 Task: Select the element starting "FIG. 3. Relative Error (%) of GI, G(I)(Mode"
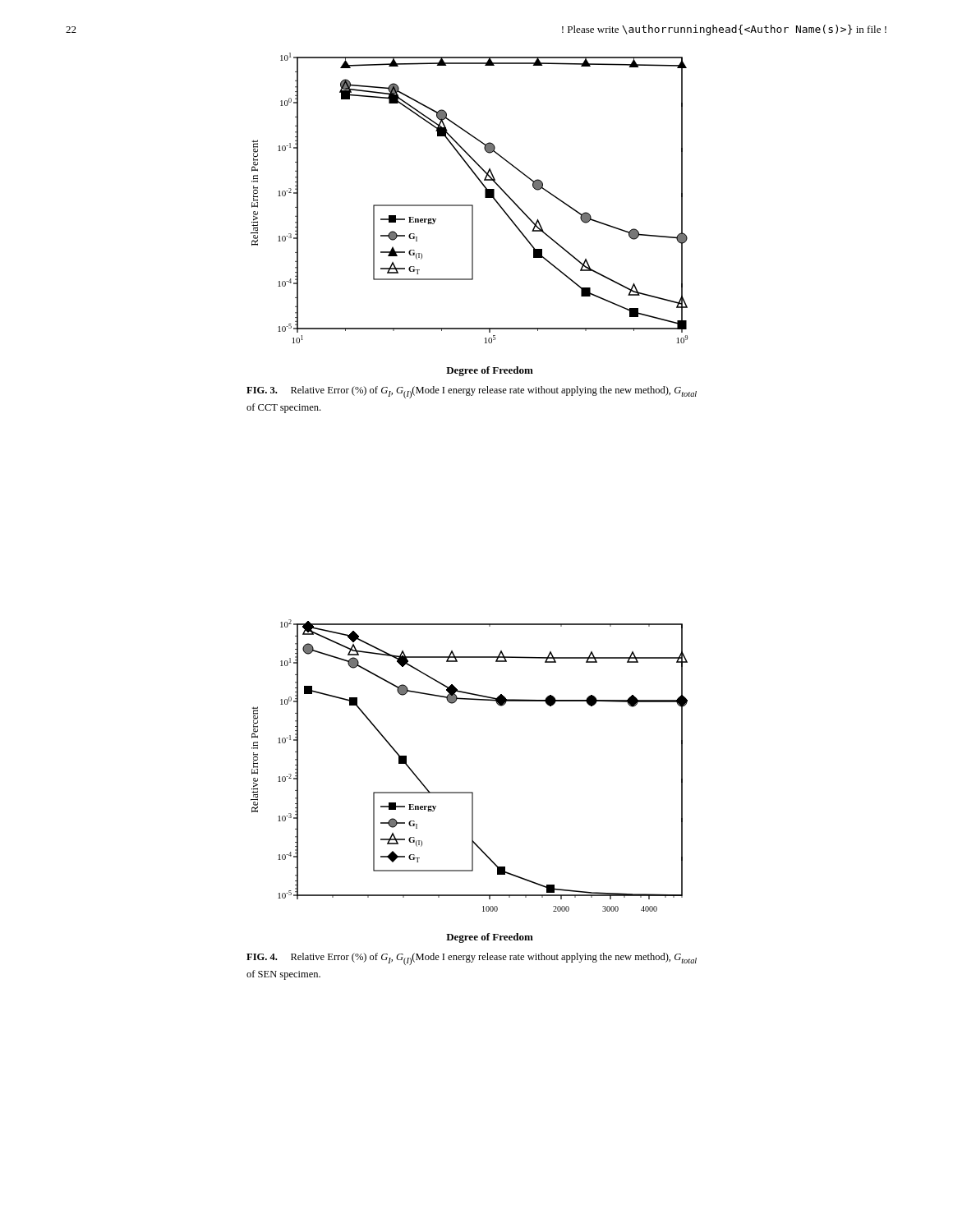coord(472,399)
